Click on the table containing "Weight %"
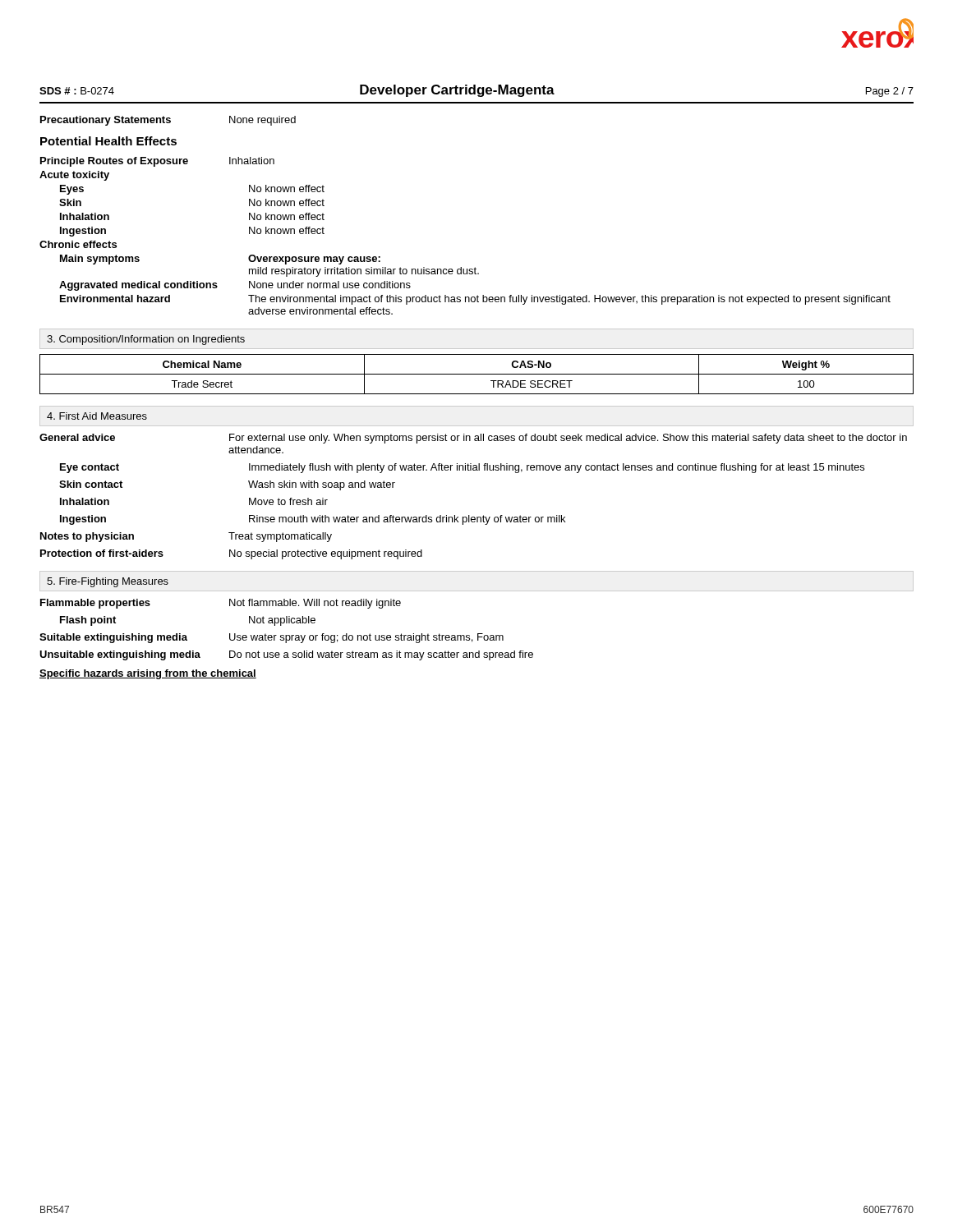 click(476, 374)
